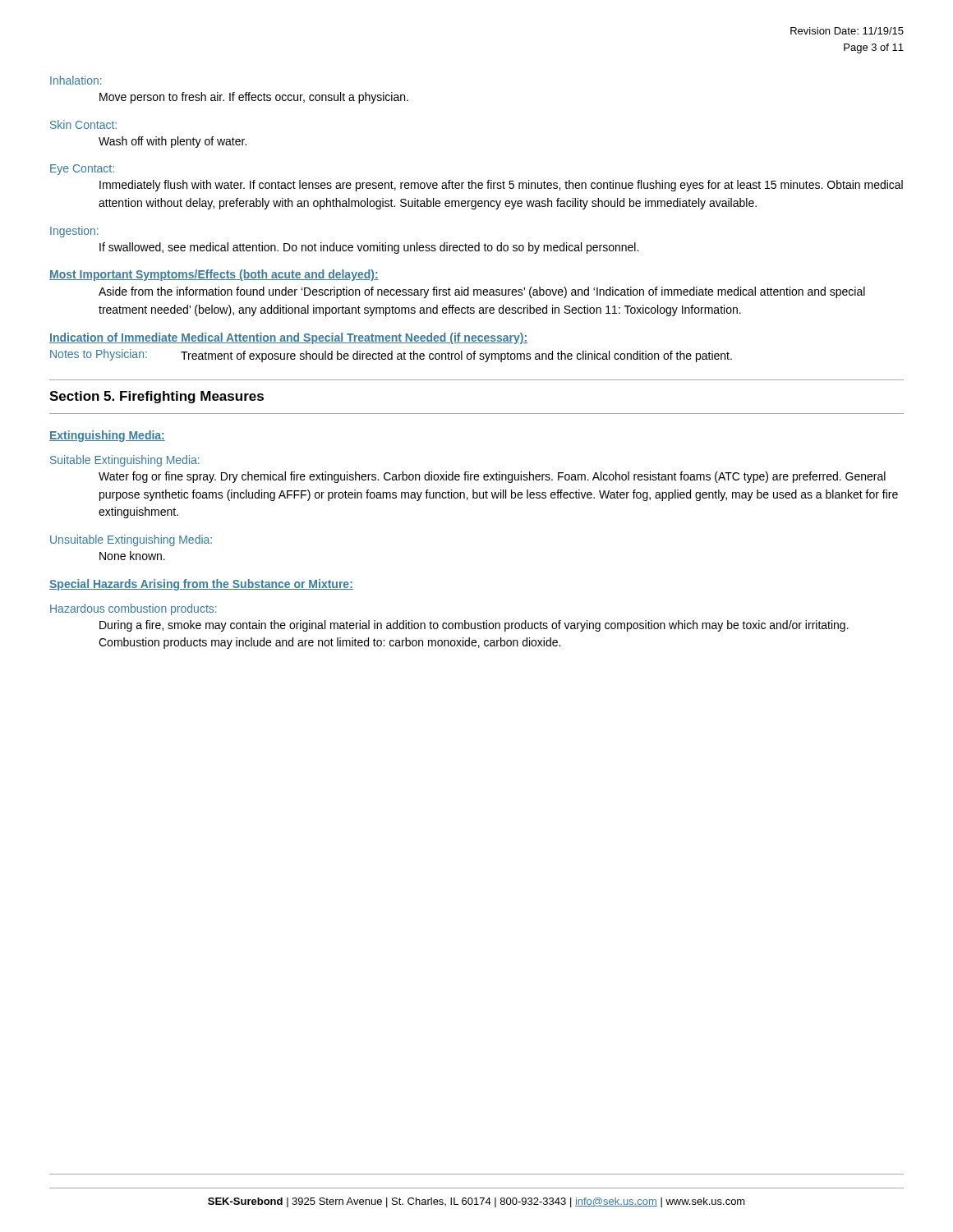
Task: Navigate to the block starting "Suitable Extinguishing Media:"
Action: (x=125, y=460)
